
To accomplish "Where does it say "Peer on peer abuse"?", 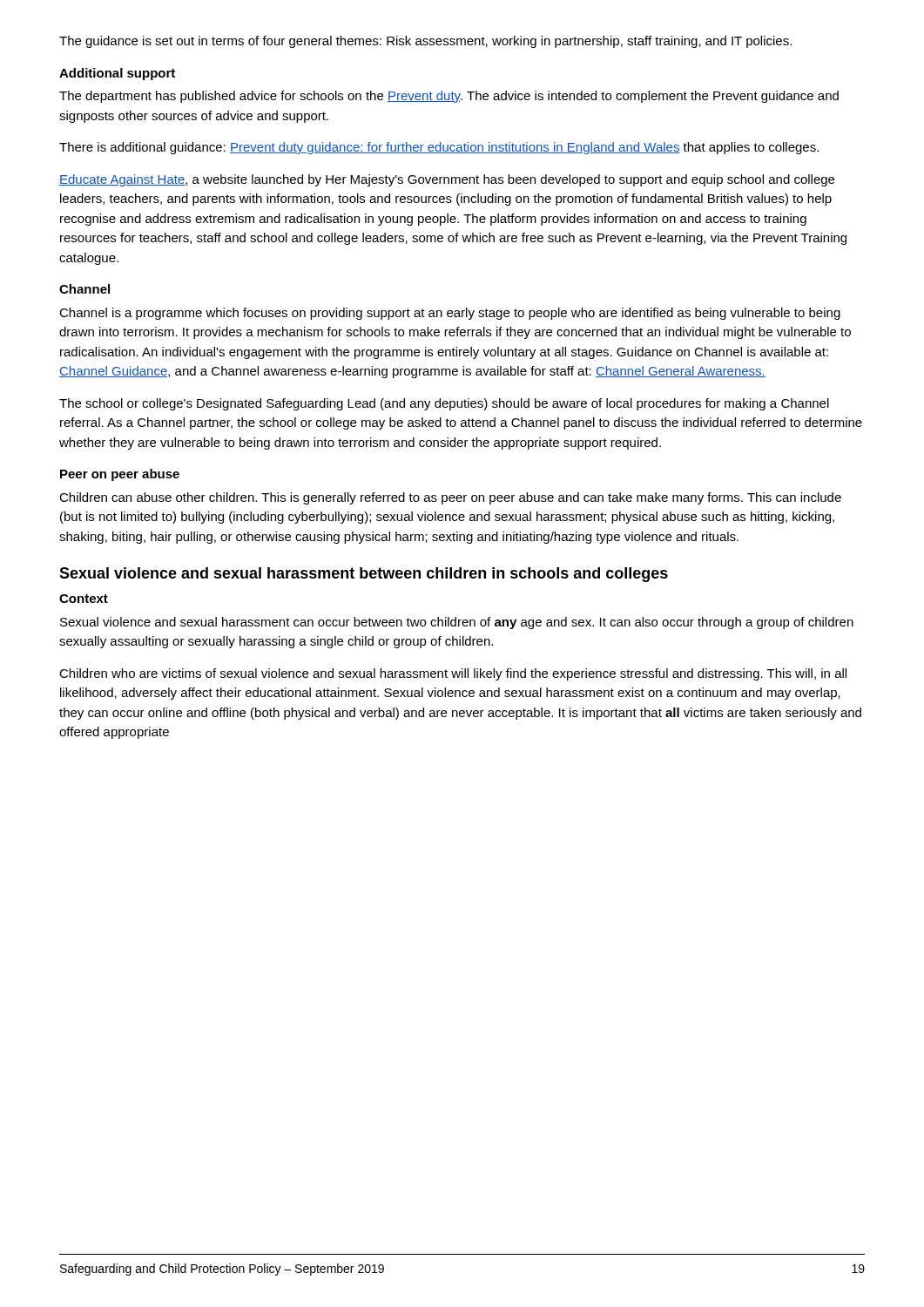I will (120, 475).
